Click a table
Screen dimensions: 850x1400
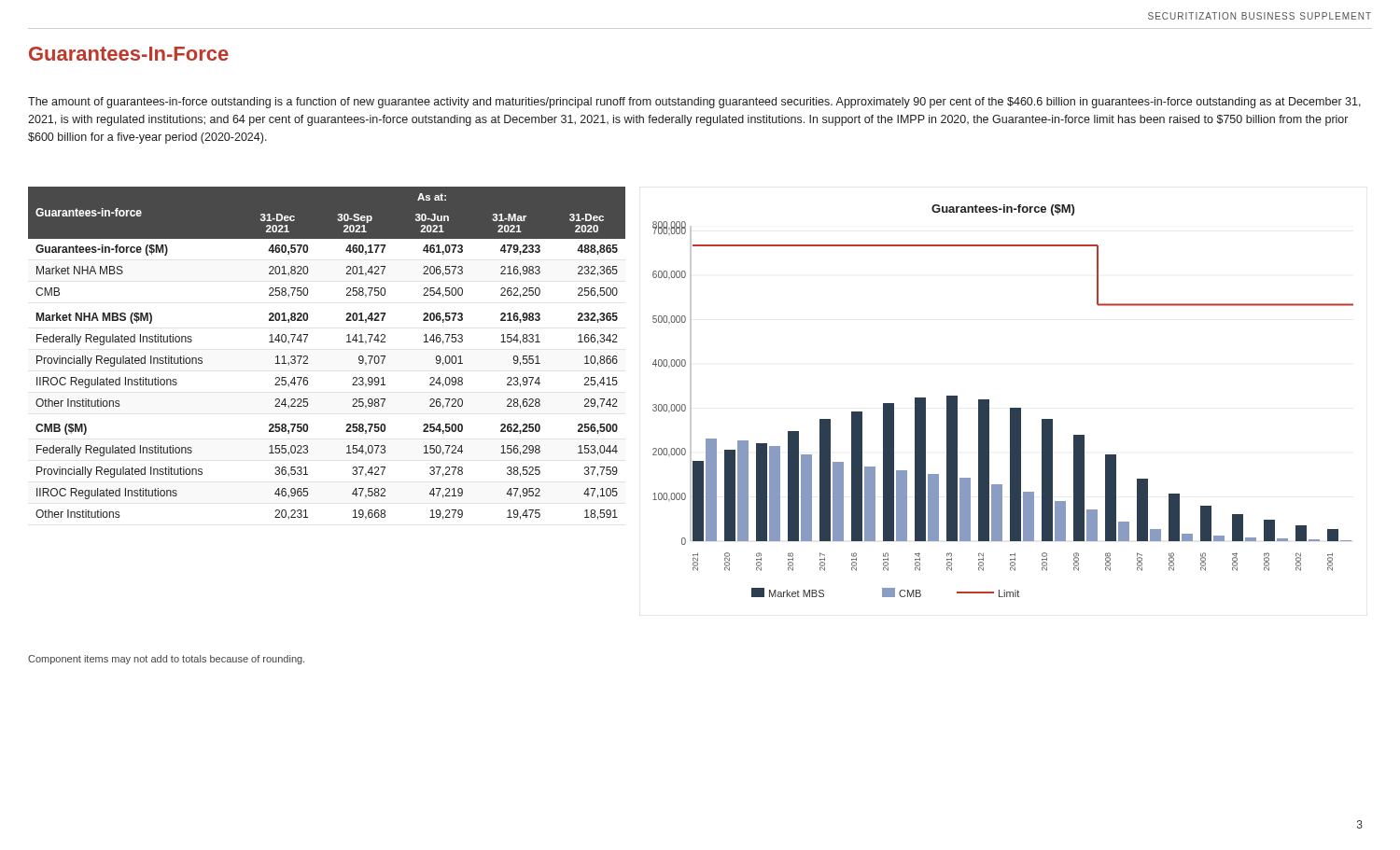pos(327,356)
